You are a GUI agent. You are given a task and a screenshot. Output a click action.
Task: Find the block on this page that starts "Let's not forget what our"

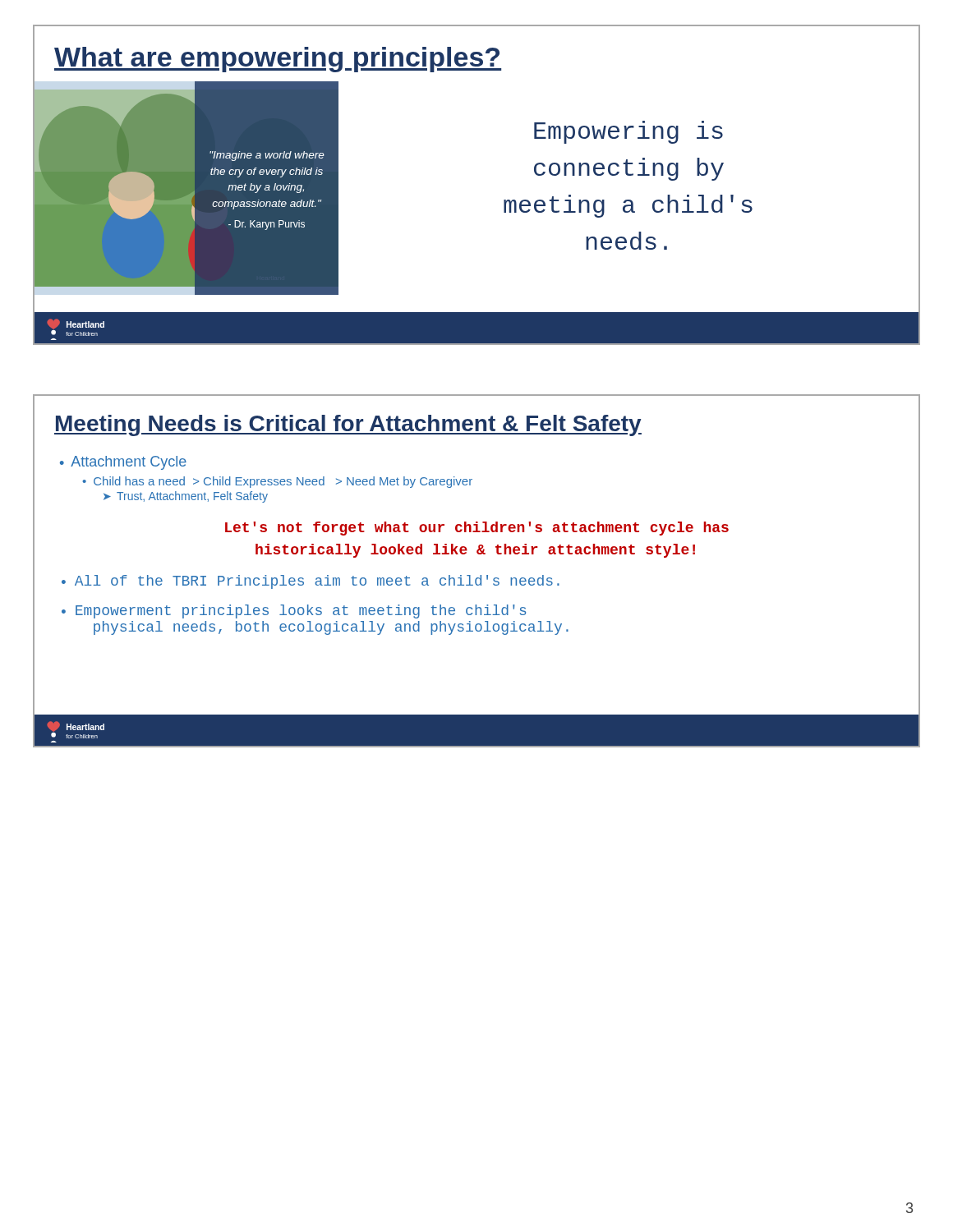pyautogui.click(x=476, y=539)
